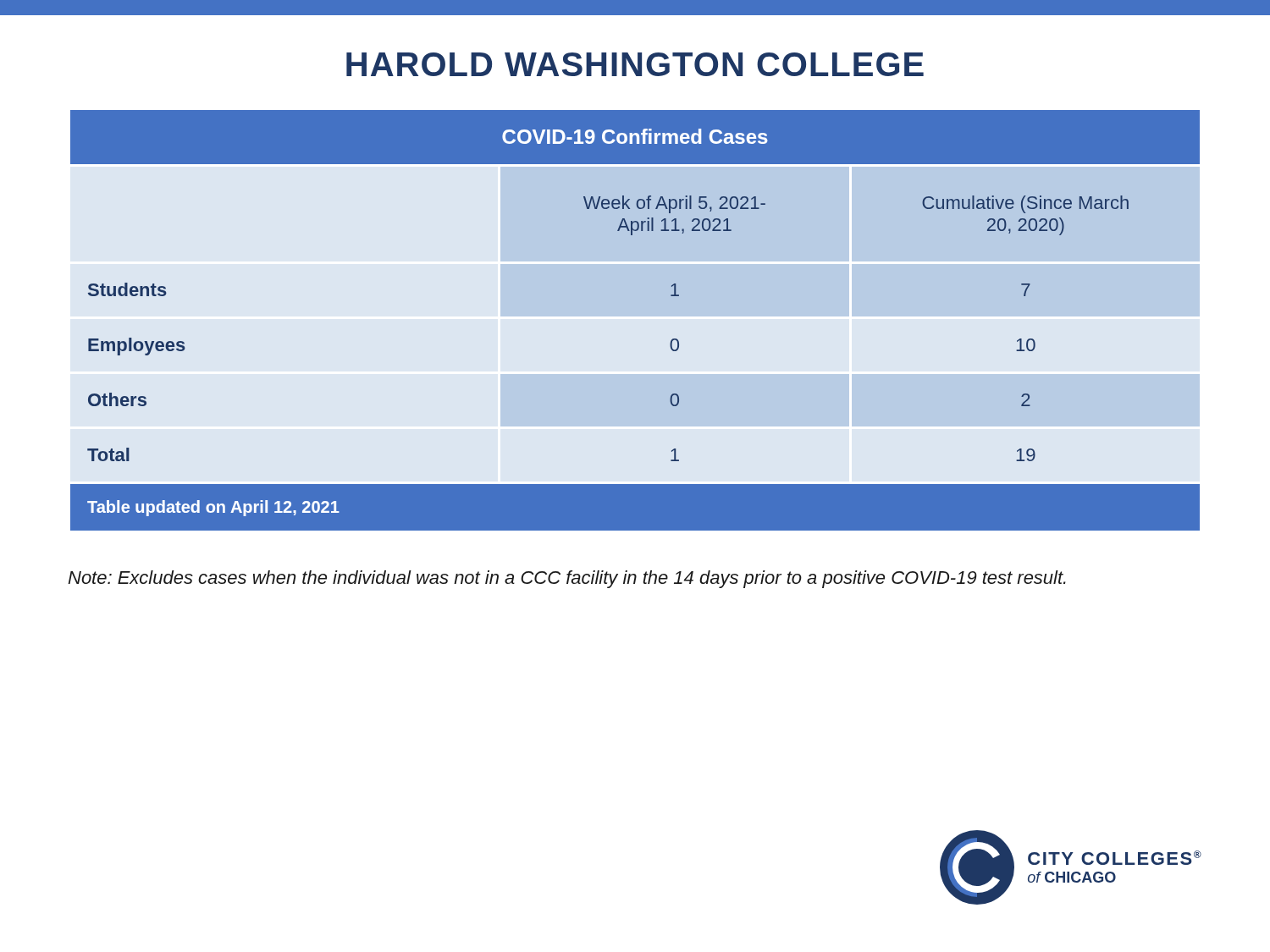
Task: Select the title with the text "HAROLD WASHINGTON COLLEGE"
Action: click(x=635, y=64)
